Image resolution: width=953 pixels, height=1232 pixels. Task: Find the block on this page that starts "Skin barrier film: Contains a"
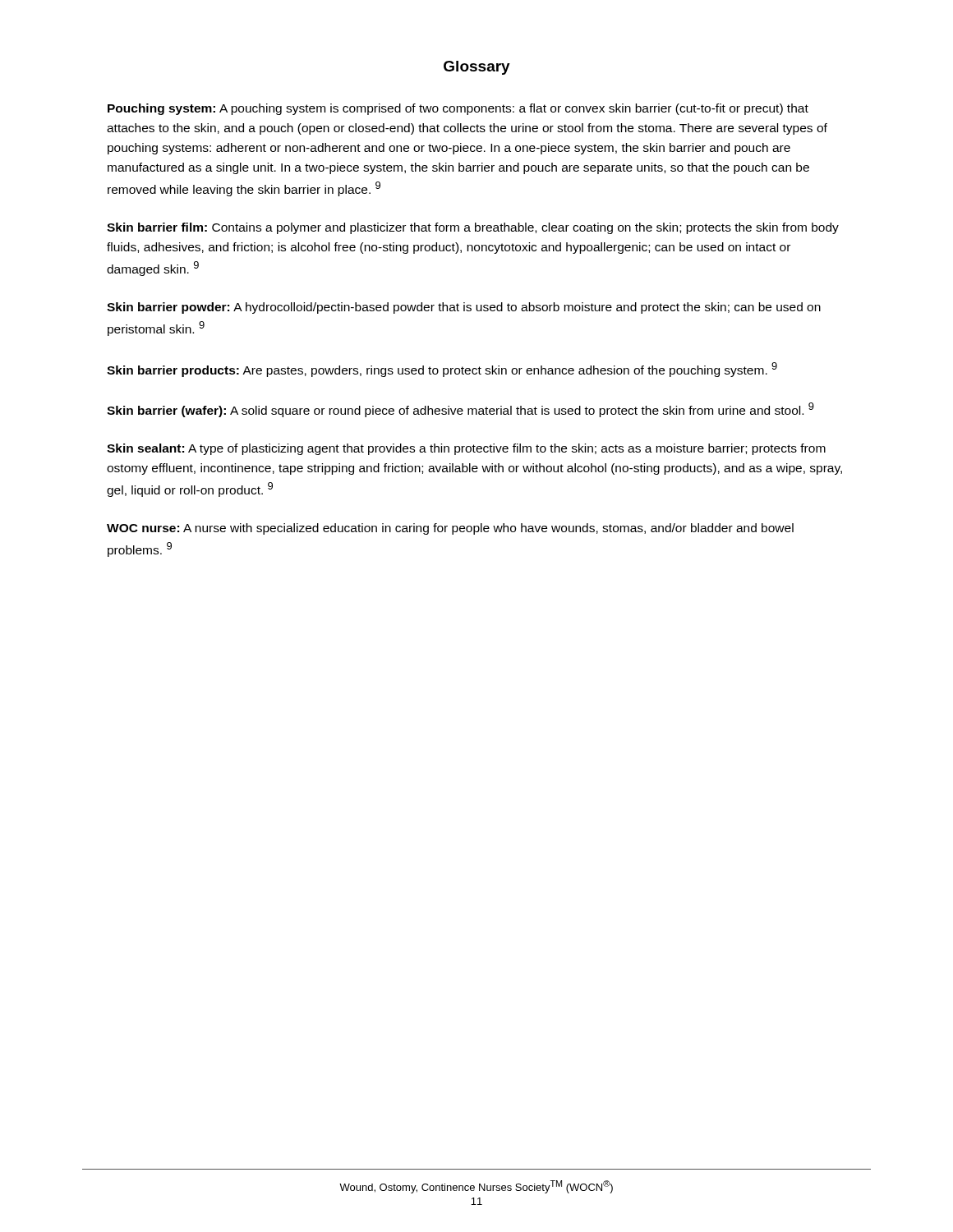click(476, 249)
